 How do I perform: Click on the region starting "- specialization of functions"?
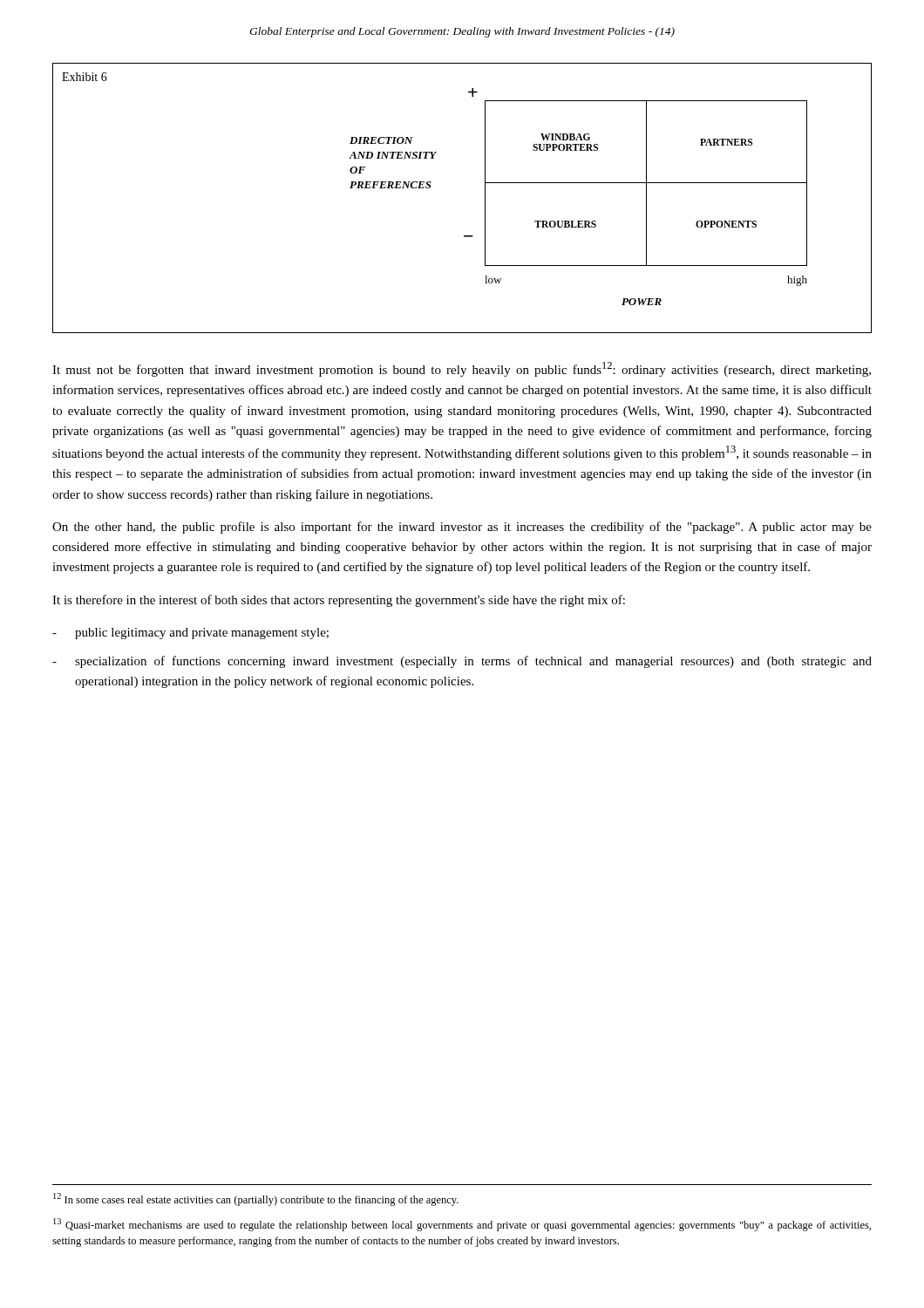(462, 672)
